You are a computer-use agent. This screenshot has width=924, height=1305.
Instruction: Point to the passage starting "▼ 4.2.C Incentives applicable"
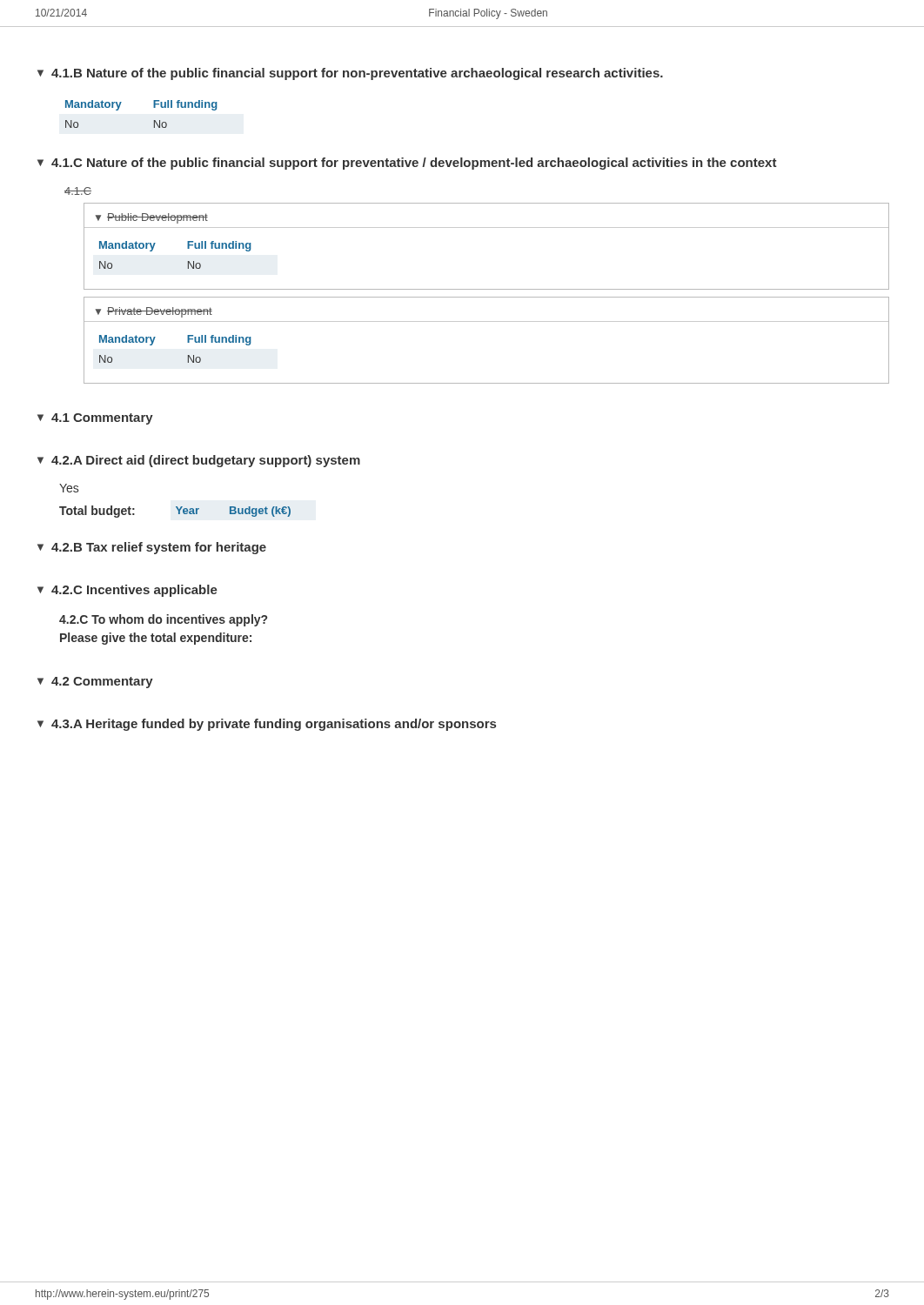[x=126, y=589]
